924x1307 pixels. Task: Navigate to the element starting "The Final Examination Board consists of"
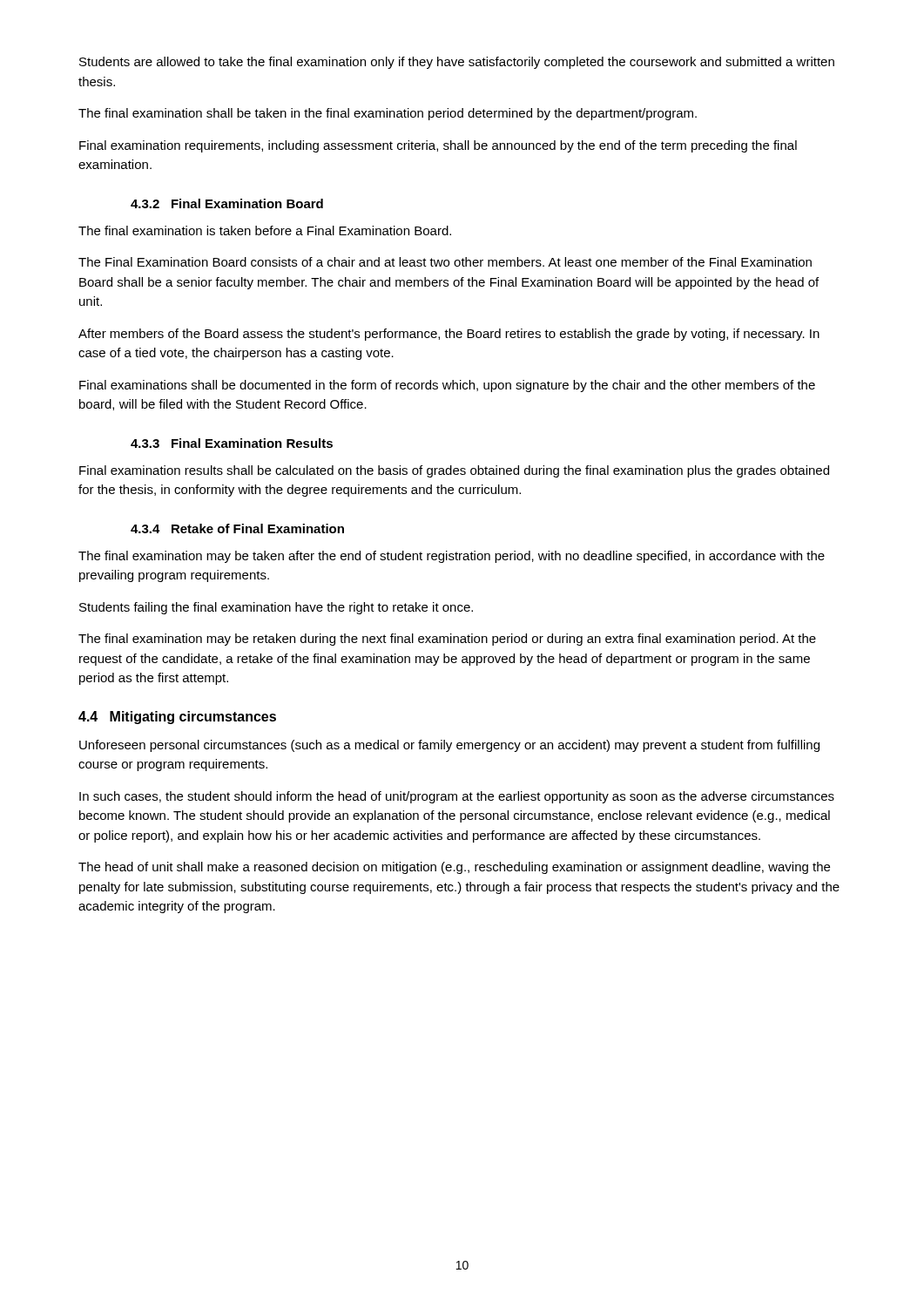pos(462,282)
